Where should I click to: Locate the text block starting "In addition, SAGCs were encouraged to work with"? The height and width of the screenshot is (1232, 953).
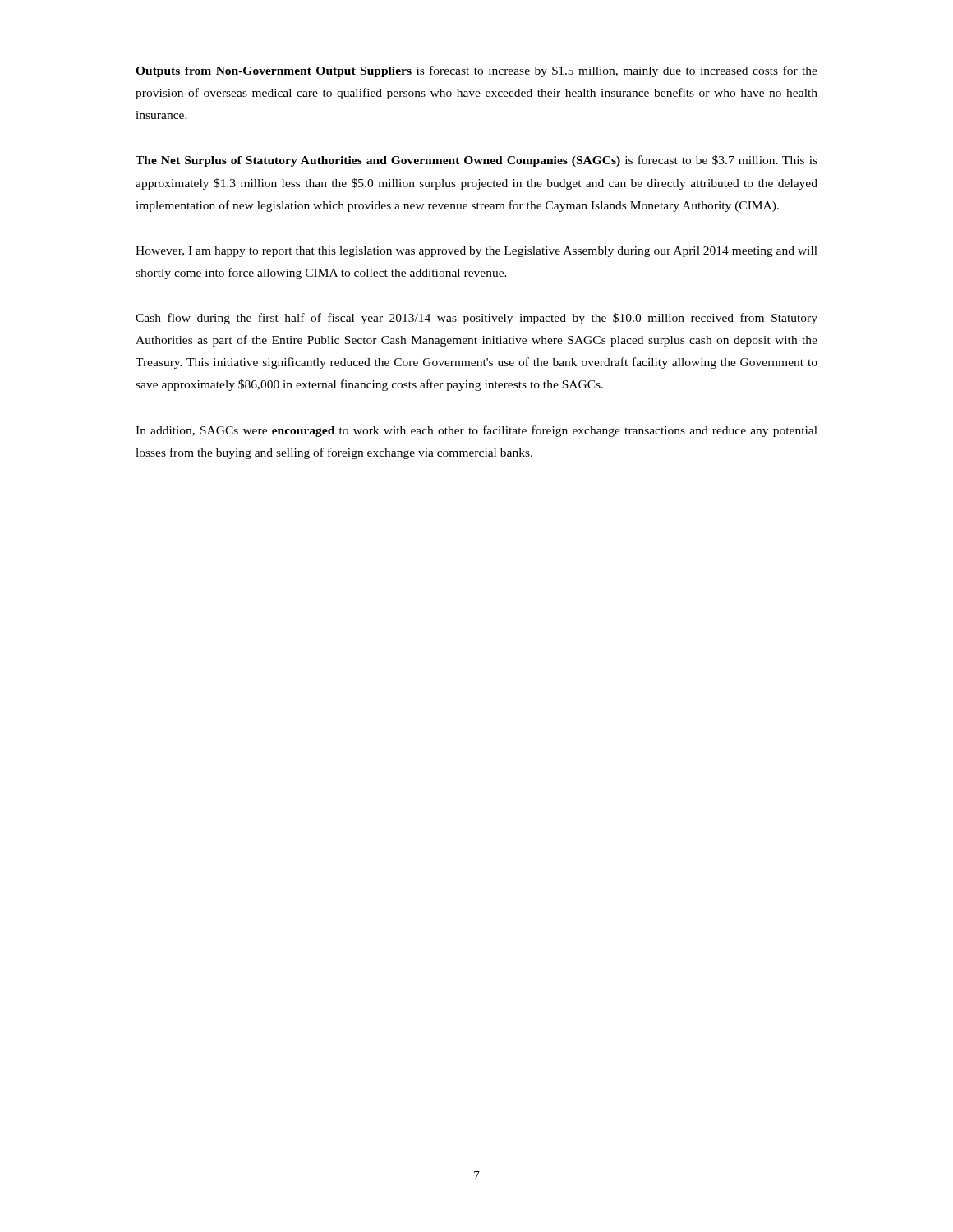pos(476,441)
